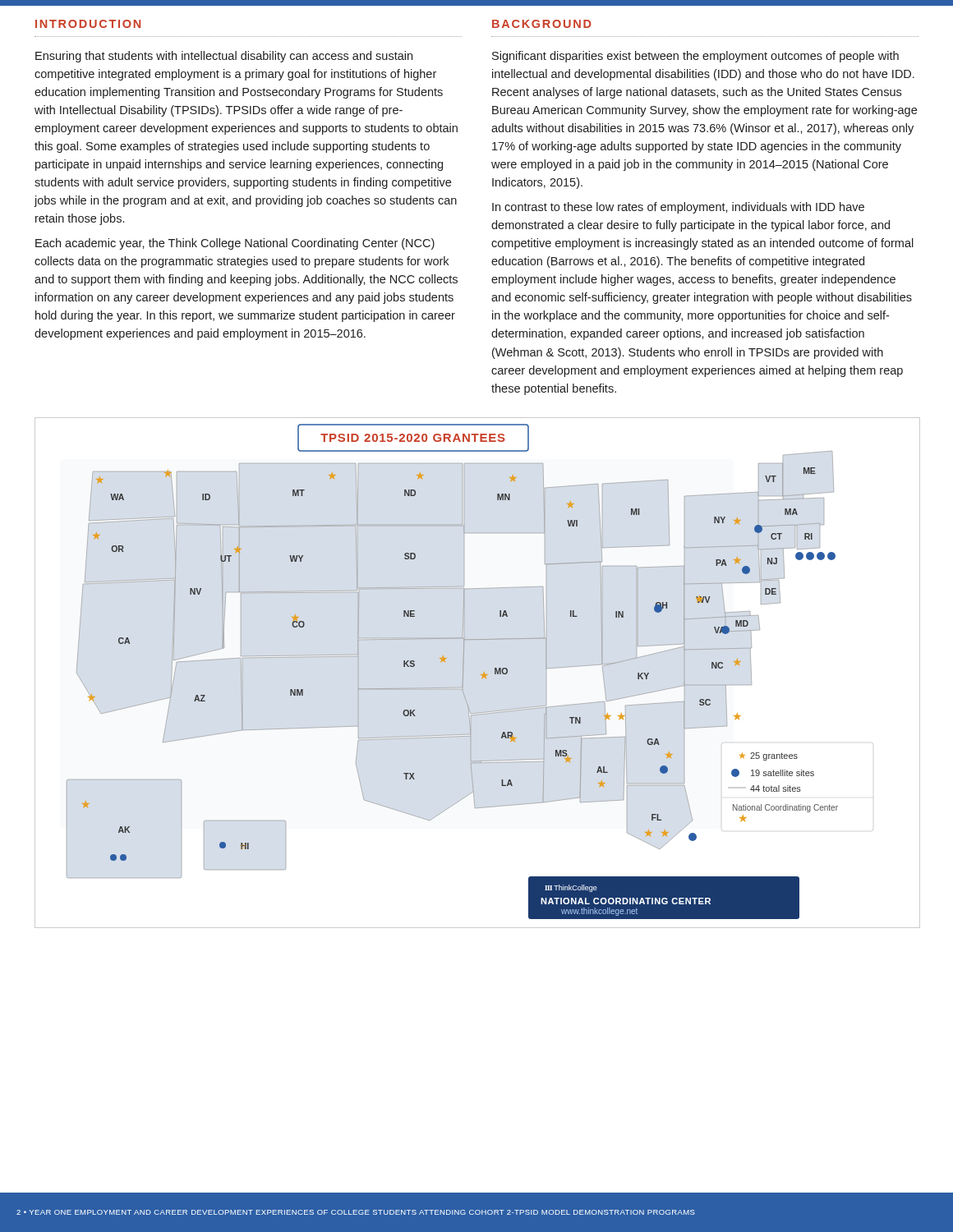This screenshot has height=1232, width=953.
Task: Find the text starting "Each academic year, the Think College National Coordinating"
Action: point(248,289)
